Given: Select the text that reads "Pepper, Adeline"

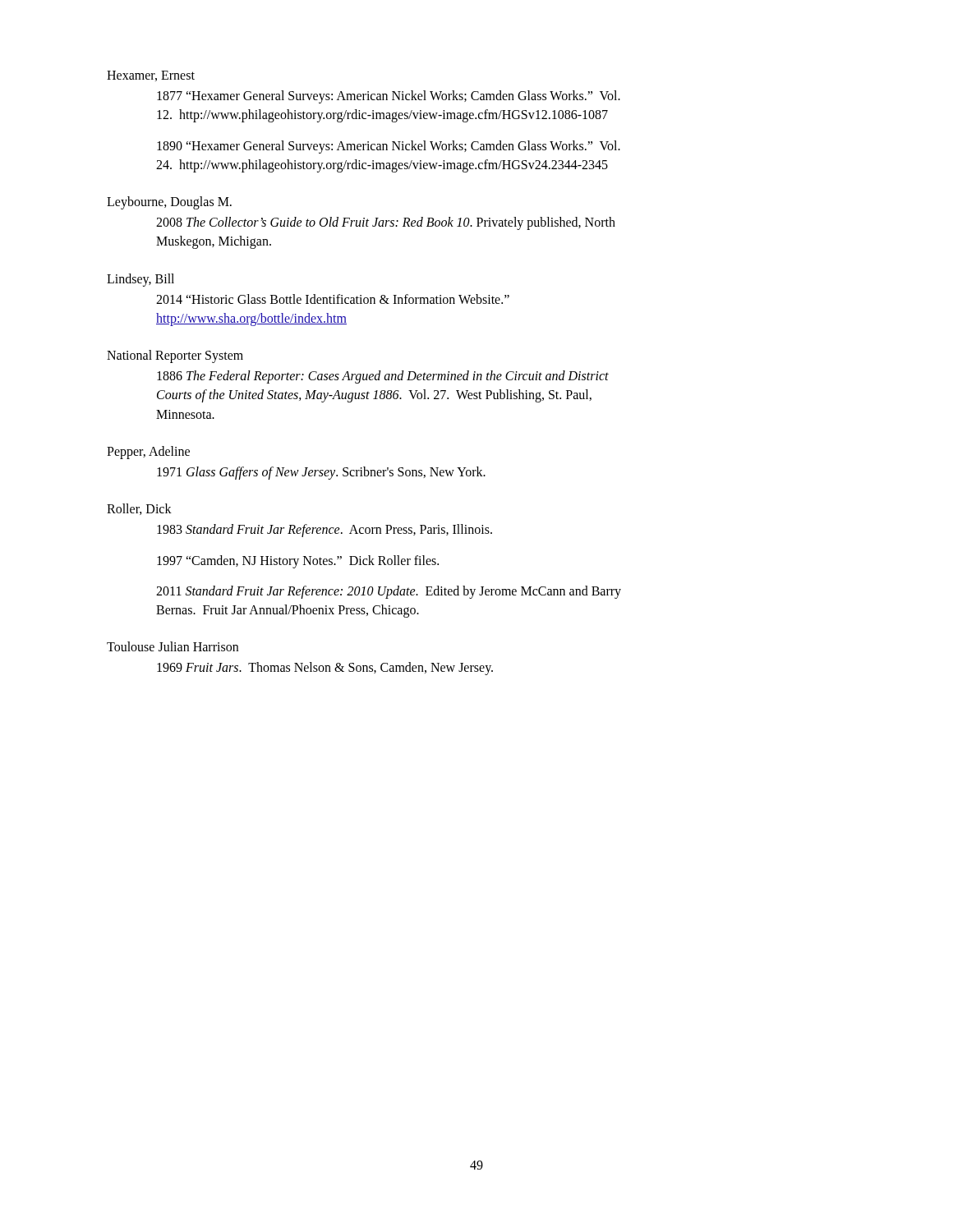Looking at the screenshot, I should click(149, 451).
